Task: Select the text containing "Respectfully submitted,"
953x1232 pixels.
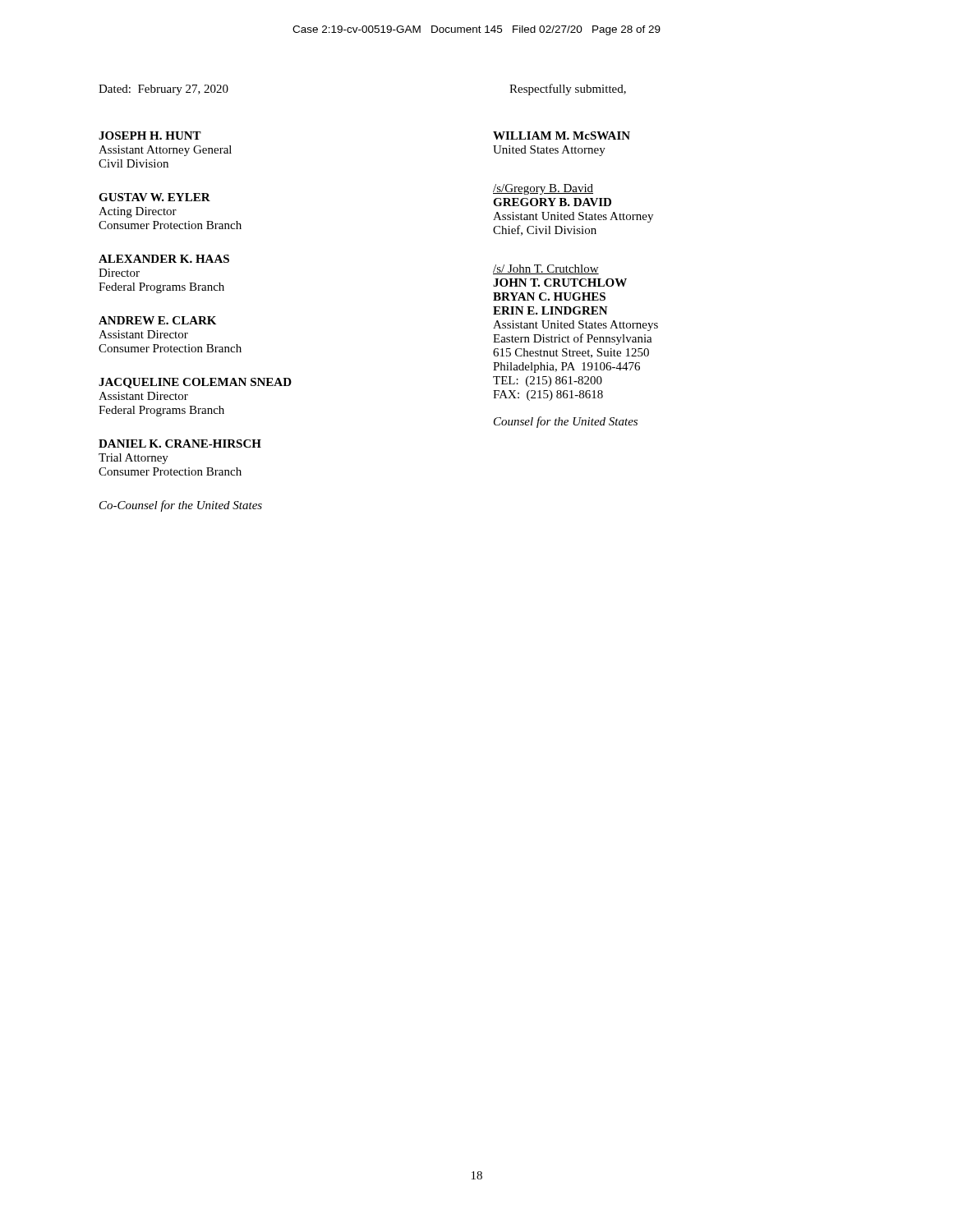Action: [x=568, y=89]
